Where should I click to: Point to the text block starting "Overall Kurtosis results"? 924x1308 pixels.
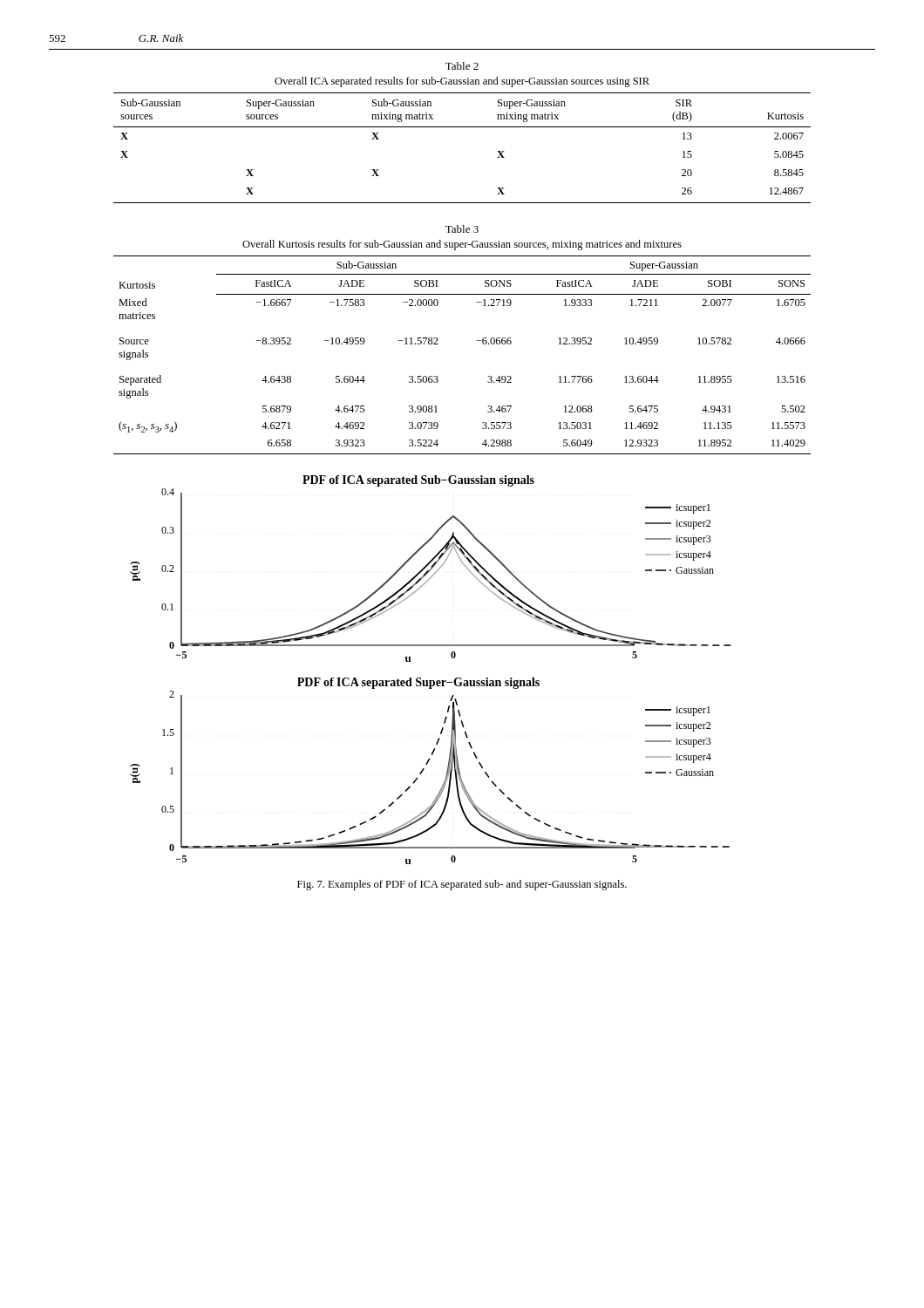pyautogui.click(x=462, y=244)
